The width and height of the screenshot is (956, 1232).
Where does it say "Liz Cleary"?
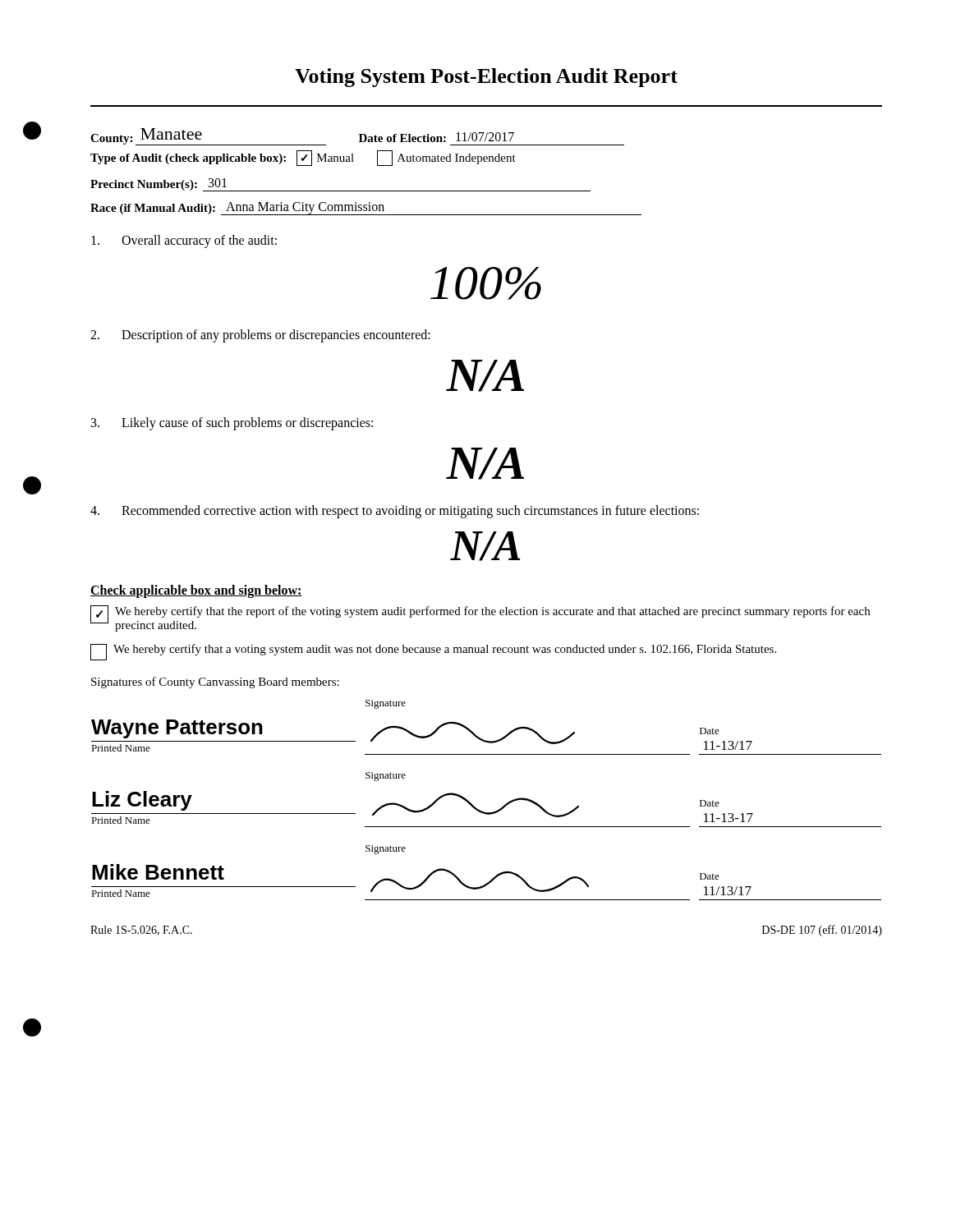click(x=142, y=800)
